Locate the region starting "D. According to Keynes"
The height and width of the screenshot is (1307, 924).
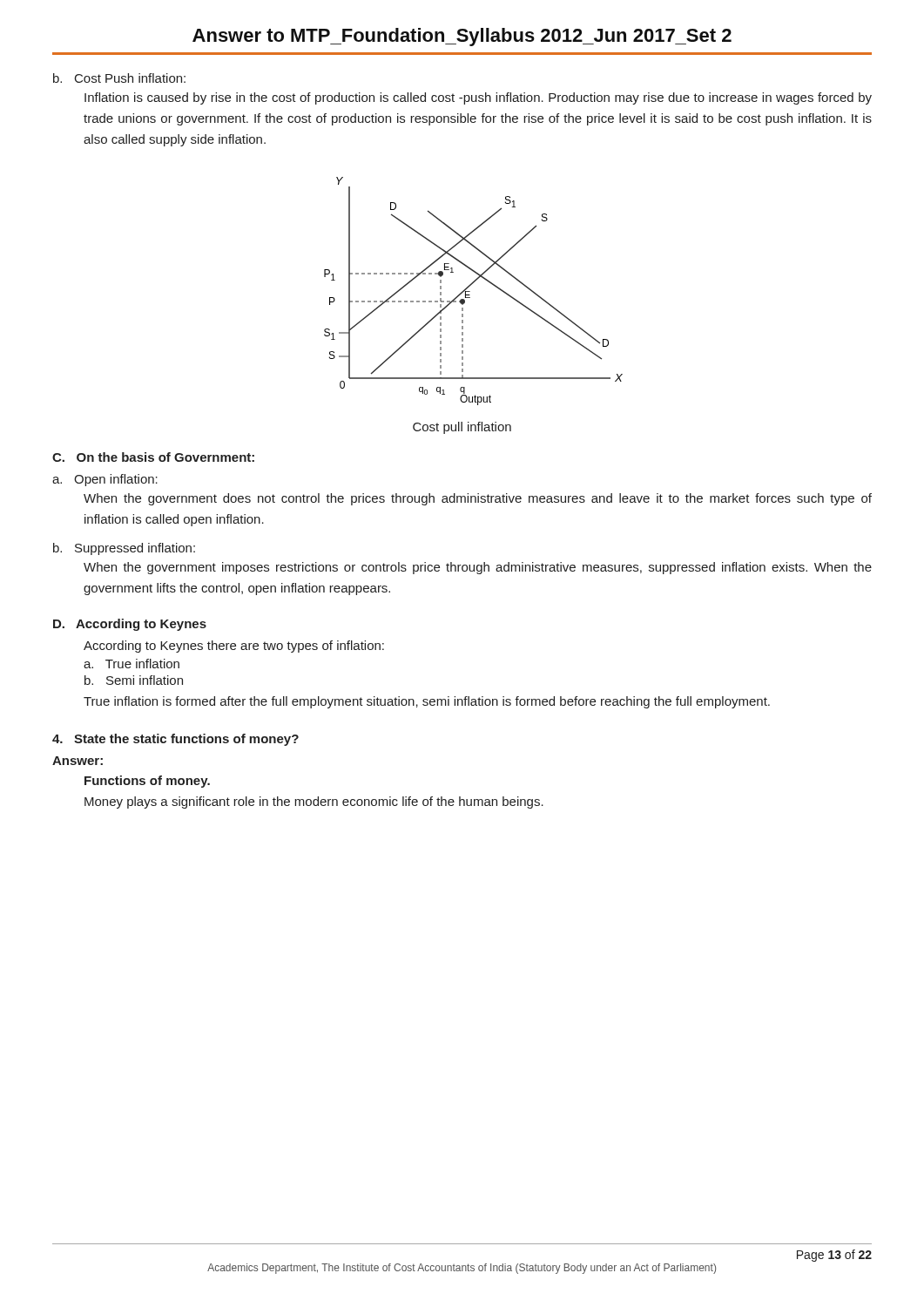[129, 623]
